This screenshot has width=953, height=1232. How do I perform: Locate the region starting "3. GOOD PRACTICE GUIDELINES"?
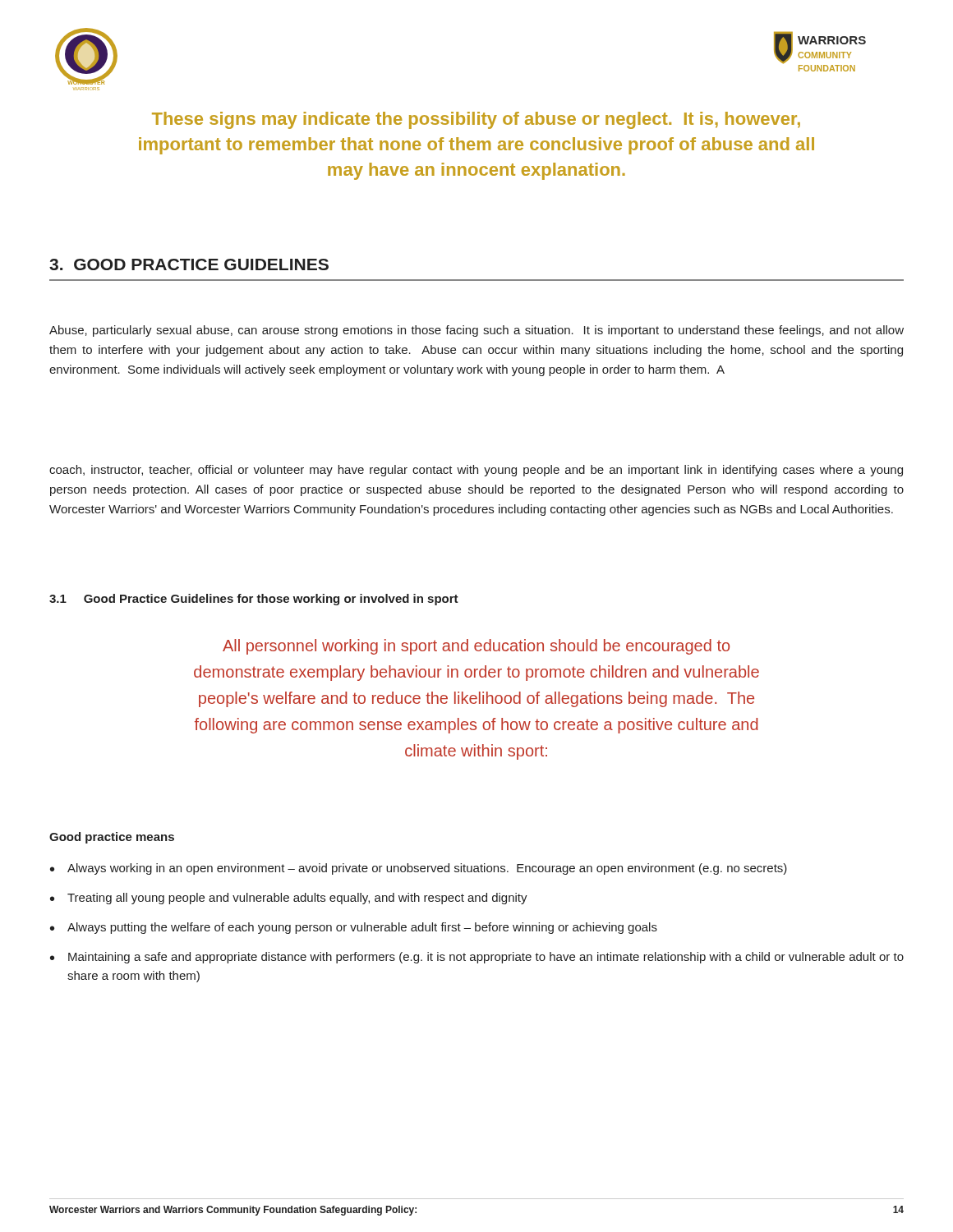(x=476, y=268)
